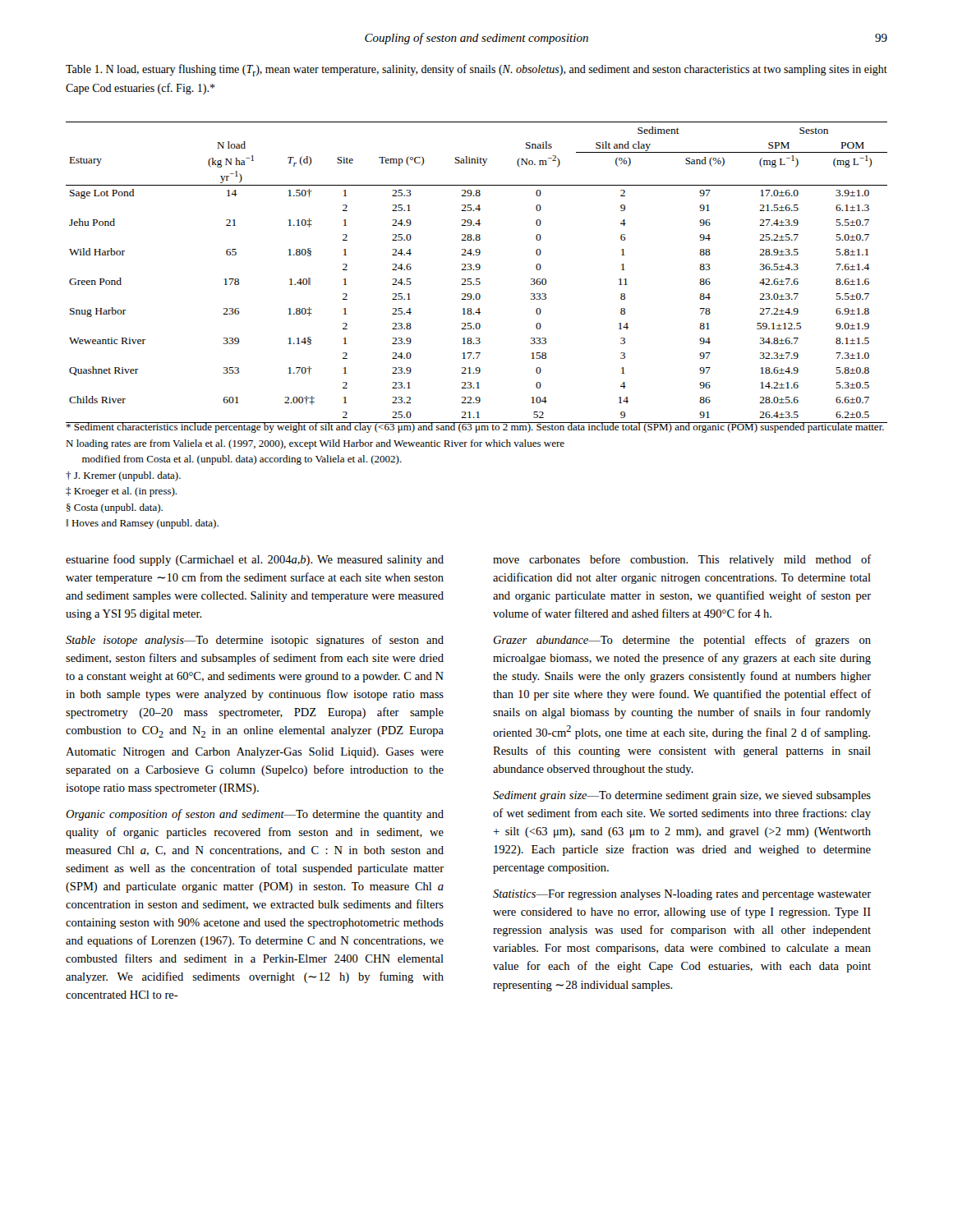Find the footnote with the text "‡ Kroeger et"

click(122, 491)
